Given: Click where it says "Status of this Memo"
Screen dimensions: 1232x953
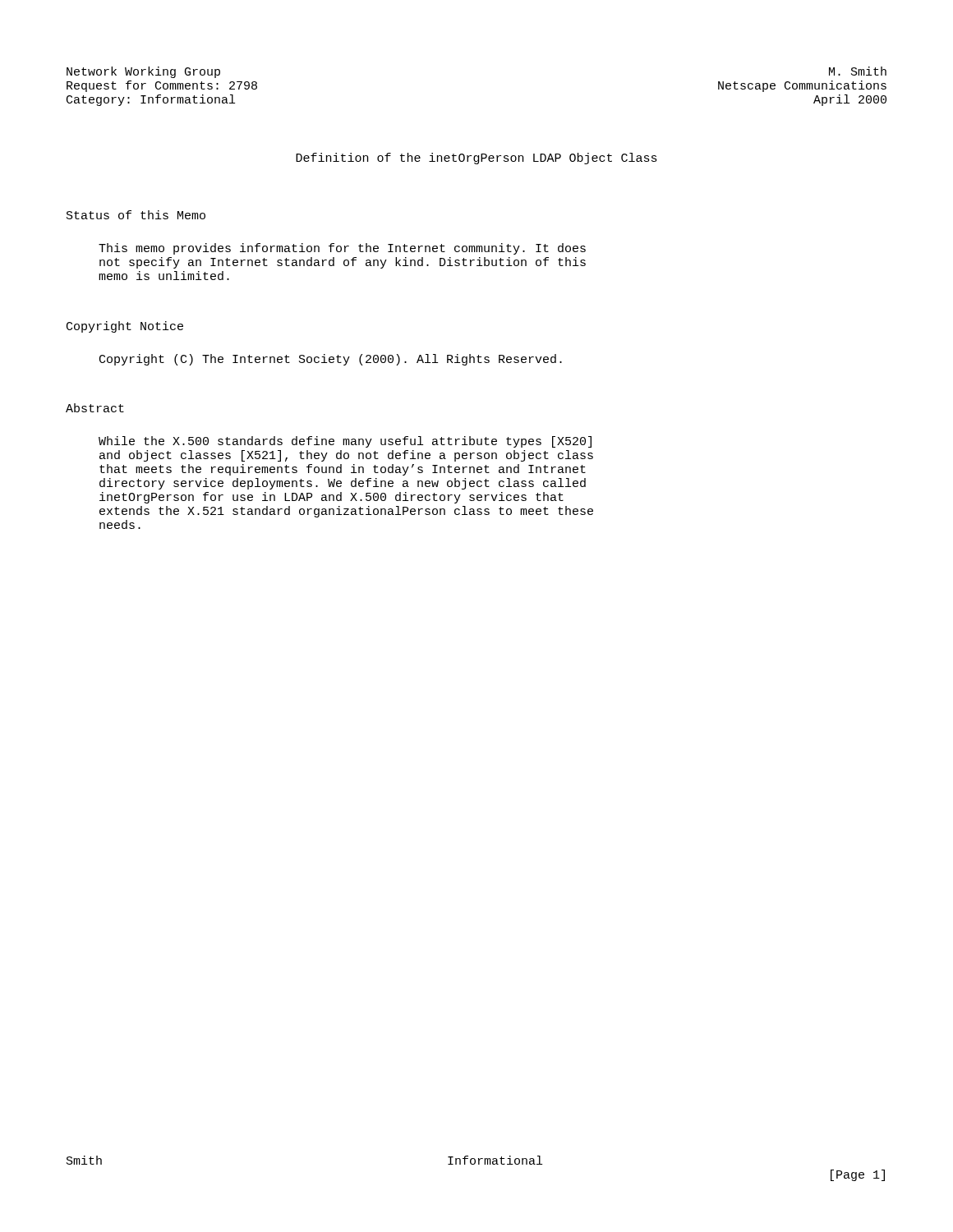Looking at the screenshot, I should click(x=136, y=216).
